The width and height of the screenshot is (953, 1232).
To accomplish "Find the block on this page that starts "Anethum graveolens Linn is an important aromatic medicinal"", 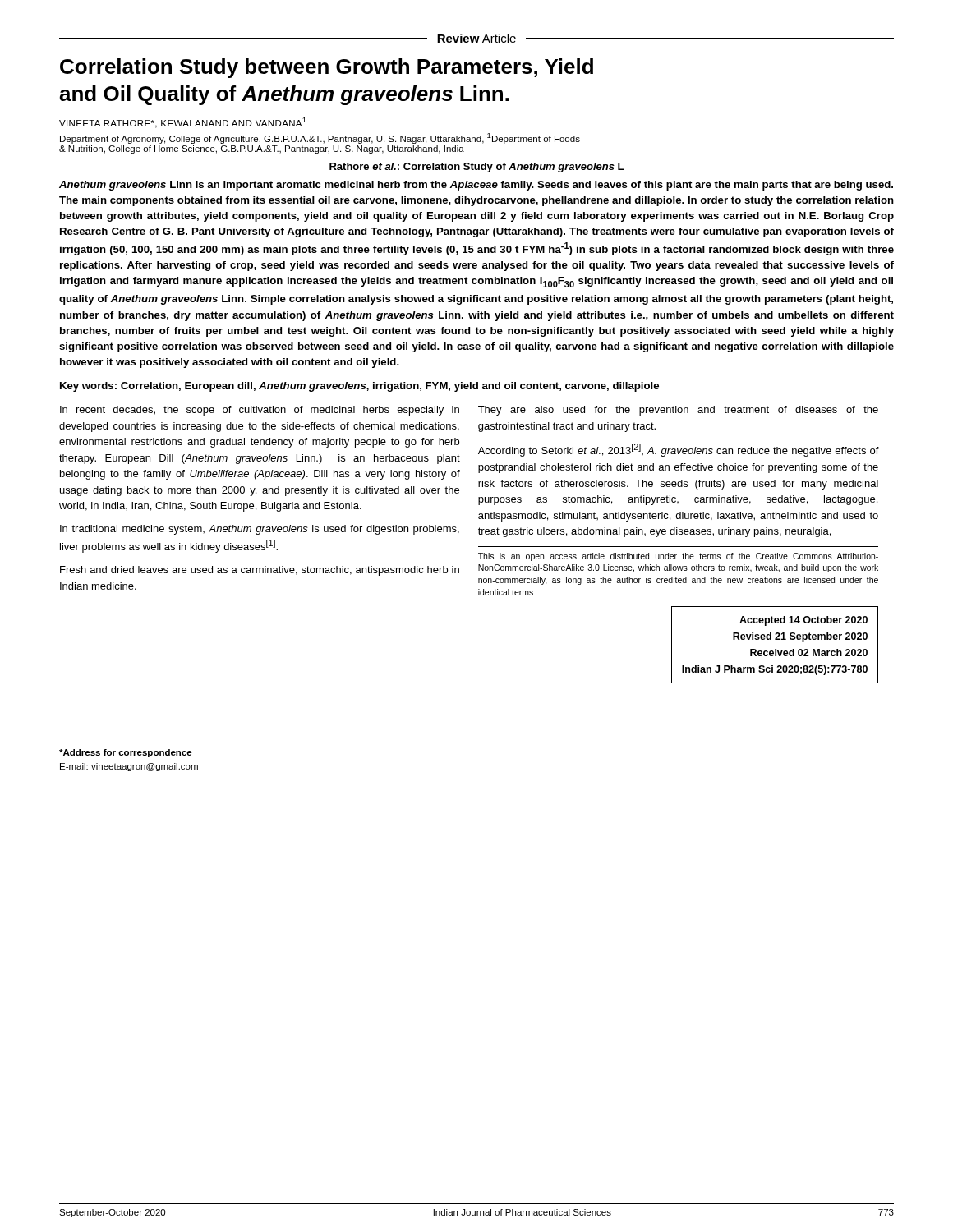I will click(476, 273).
